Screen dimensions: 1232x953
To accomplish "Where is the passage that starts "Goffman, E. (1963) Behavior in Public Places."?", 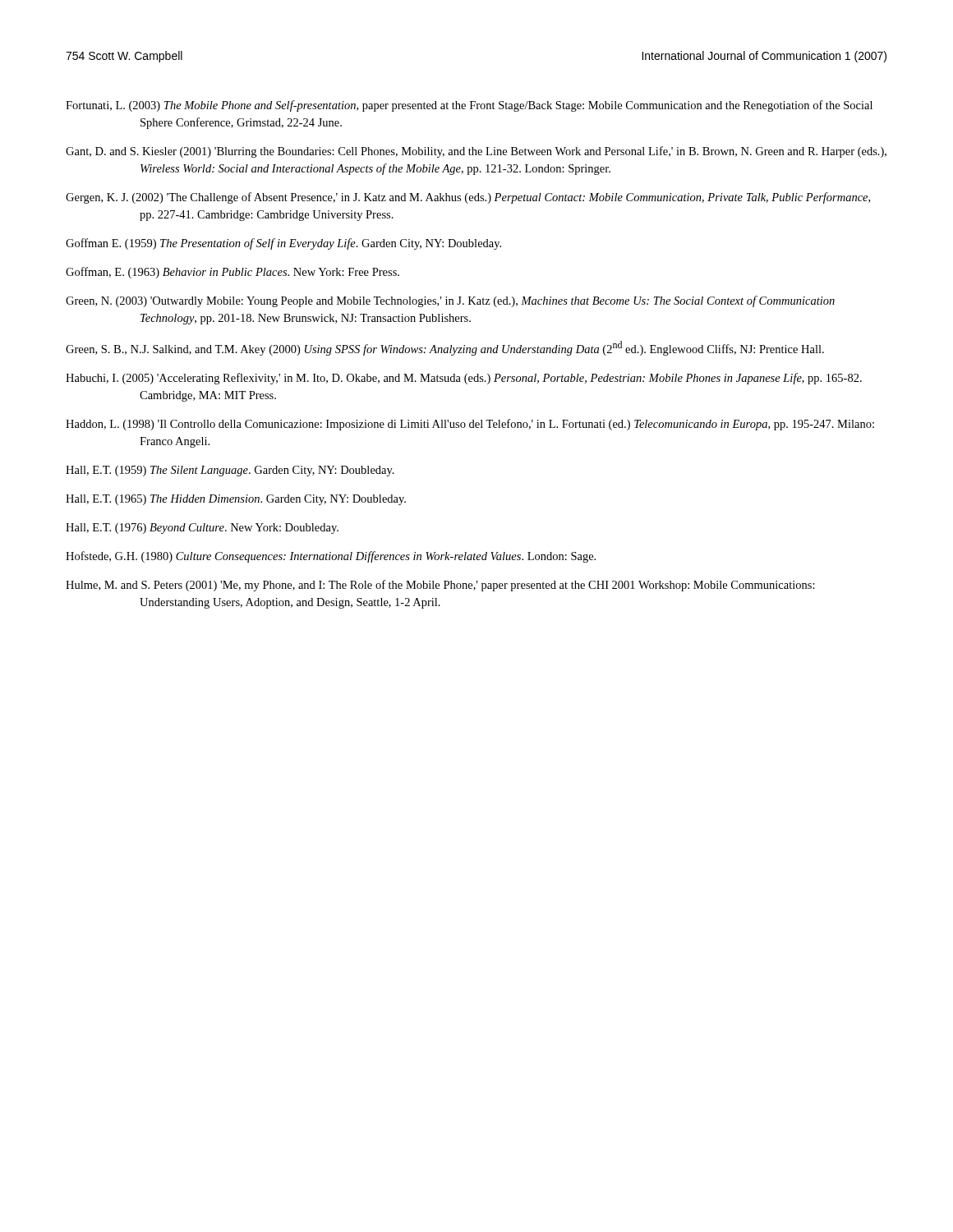I will [233, 272].
